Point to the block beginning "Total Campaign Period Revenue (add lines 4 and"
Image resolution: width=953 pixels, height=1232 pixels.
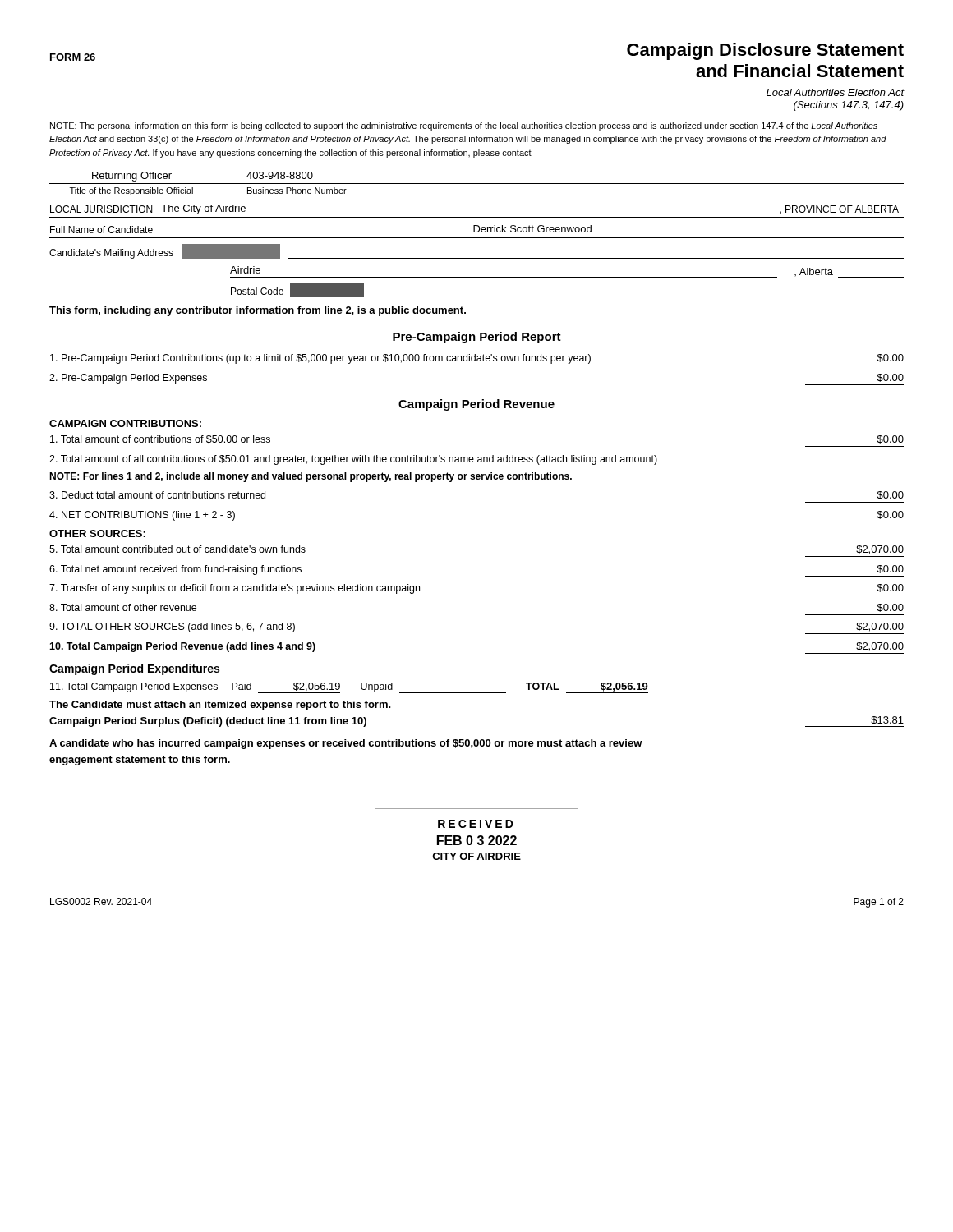184,647
